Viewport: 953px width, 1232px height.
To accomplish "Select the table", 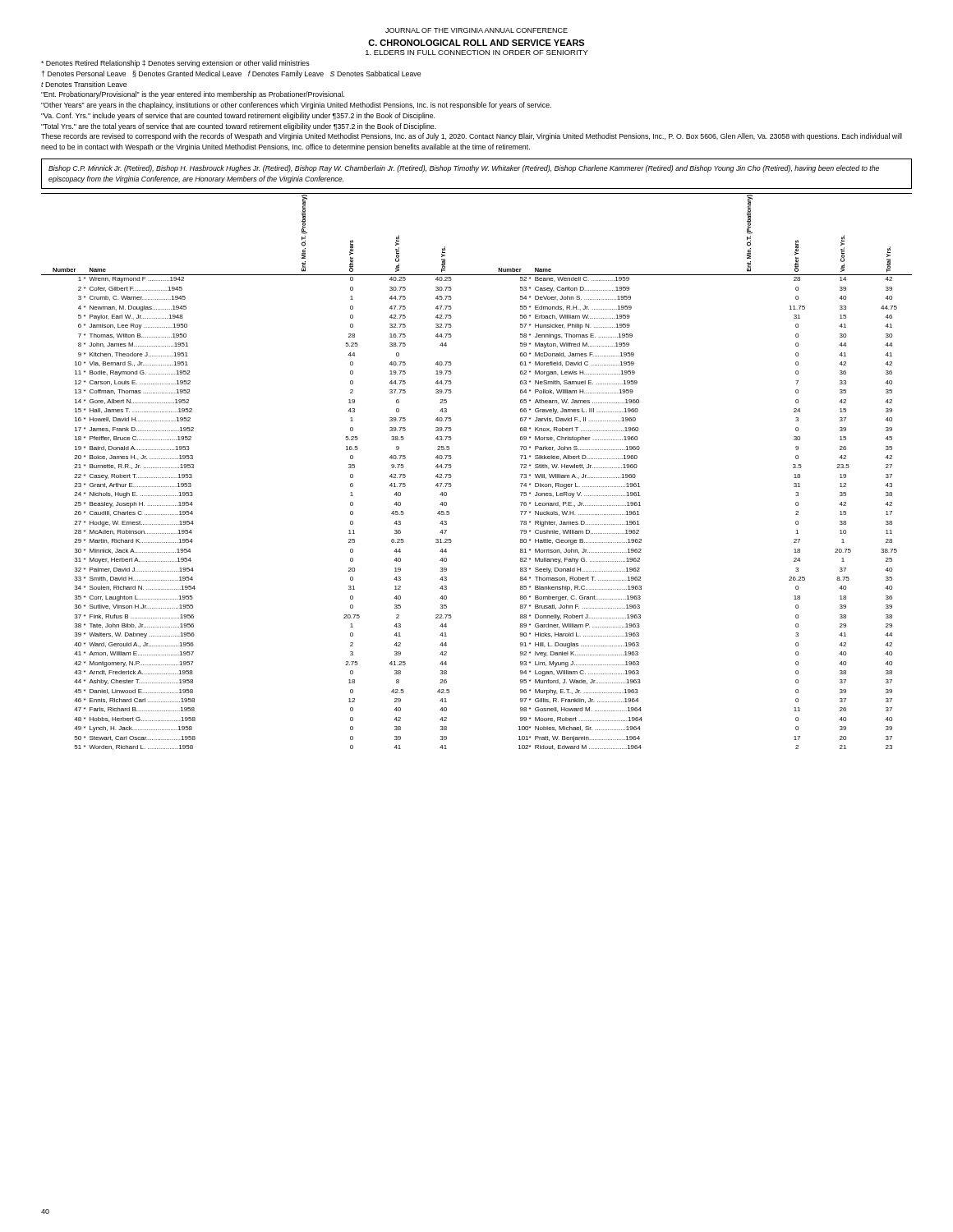I will [476, 473].
